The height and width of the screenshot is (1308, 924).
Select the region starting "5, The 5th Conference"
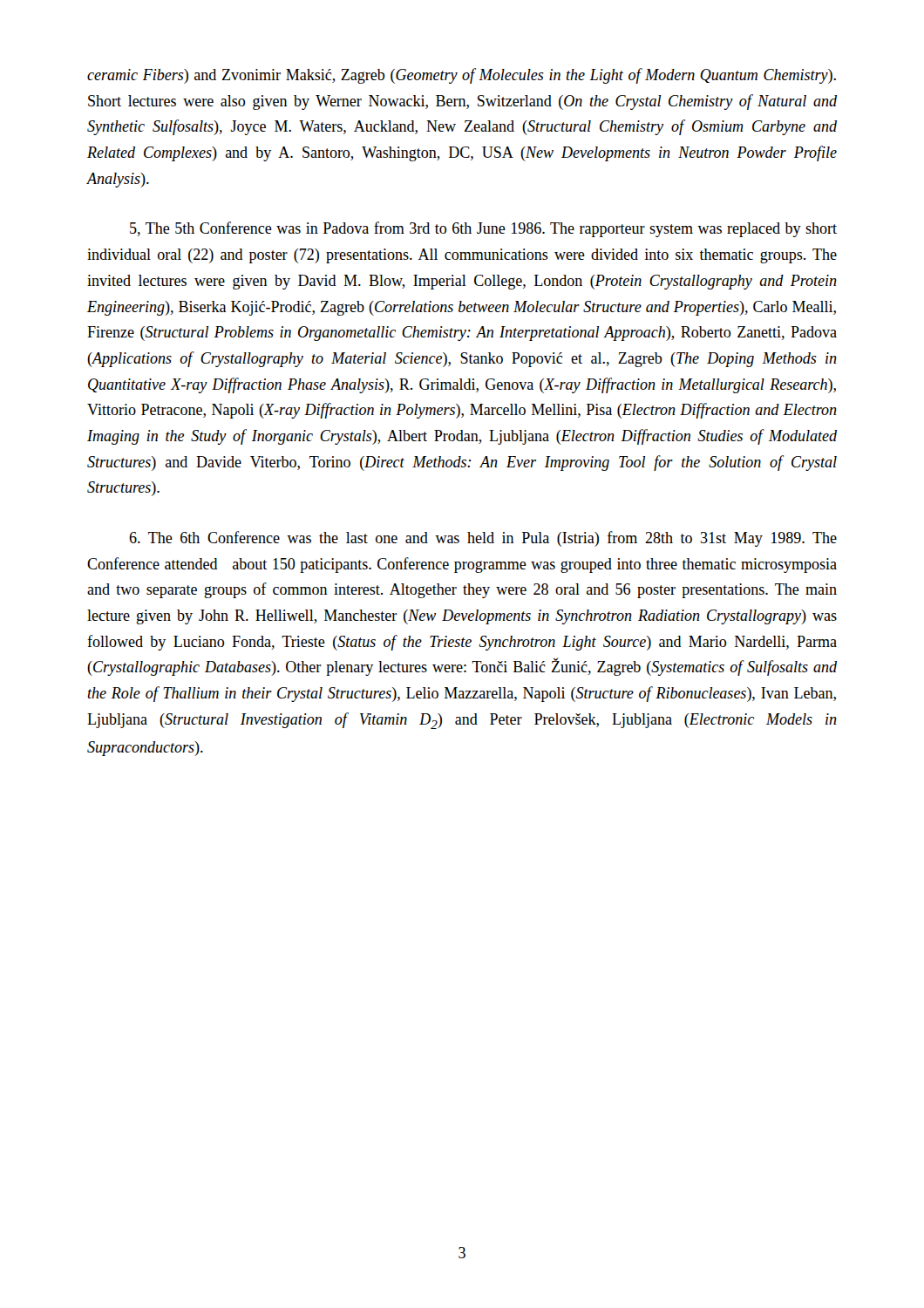[x=462, y=358]
